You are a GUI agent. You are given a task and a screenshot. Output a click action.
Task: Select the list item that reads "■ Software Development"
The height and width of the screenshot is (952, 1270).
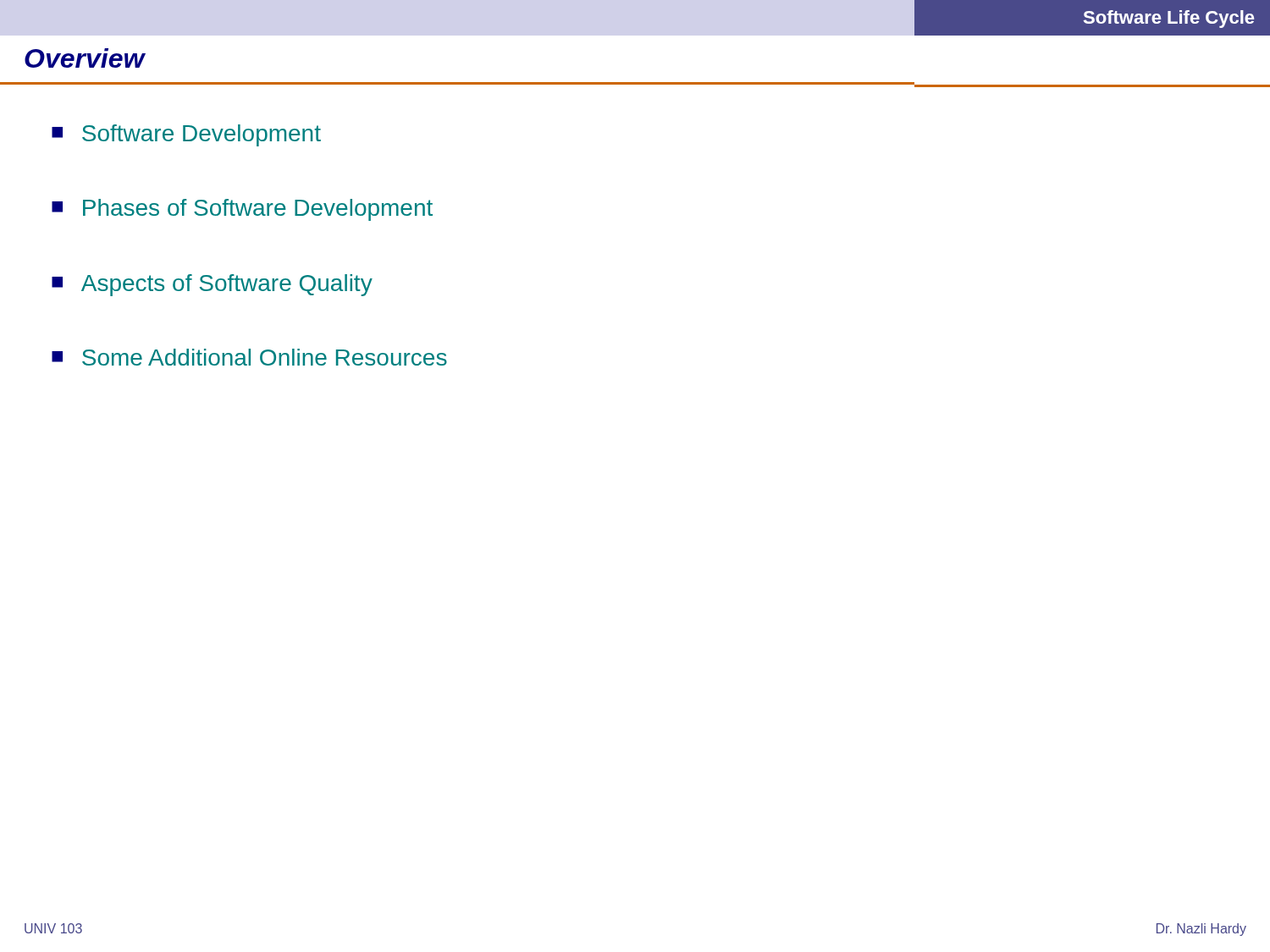(x=186, y=134)
